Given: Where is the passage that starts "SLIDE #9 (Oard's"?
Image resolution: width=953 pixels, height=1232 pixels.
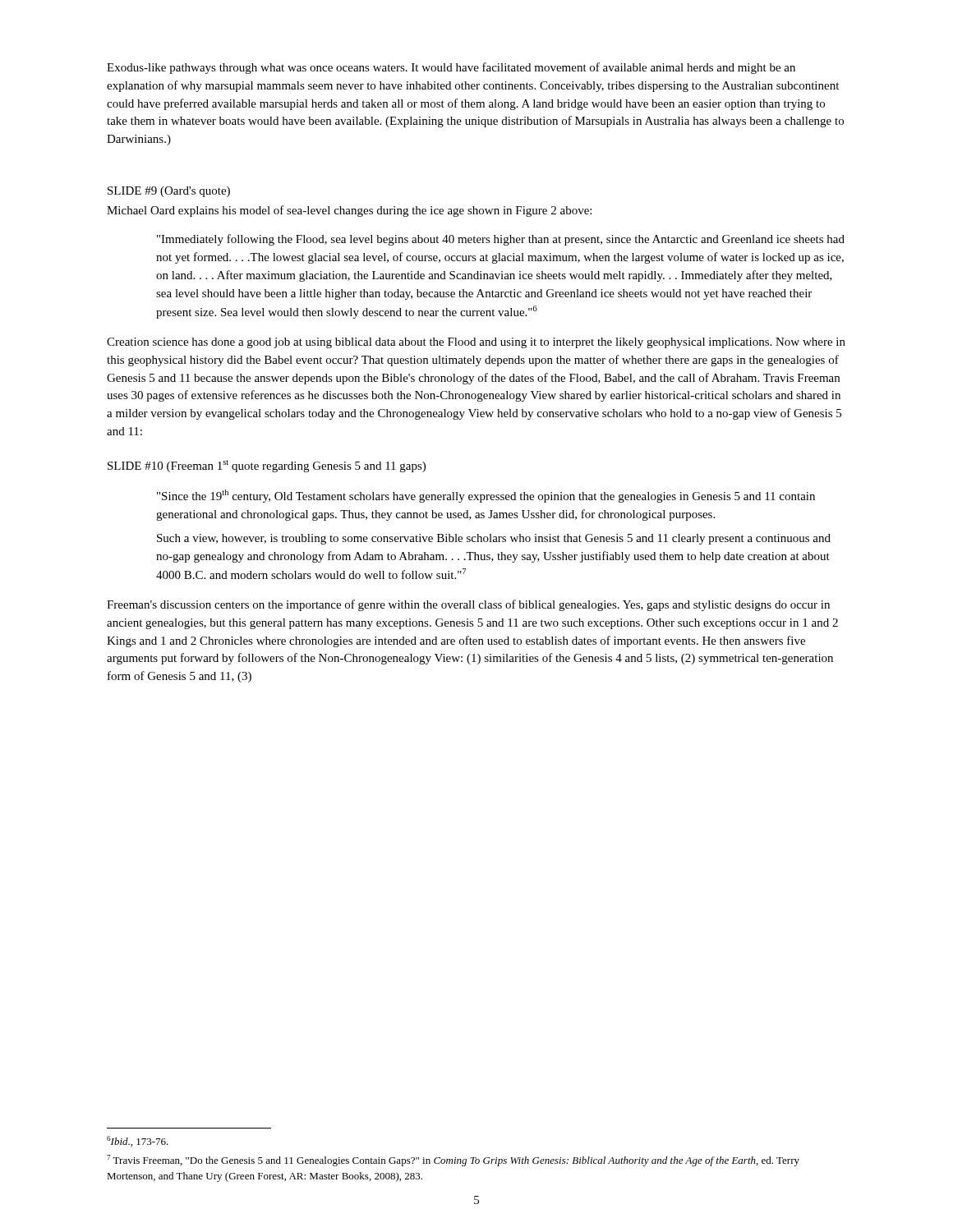Looking at the screenshot, I should tap(169, 192).
